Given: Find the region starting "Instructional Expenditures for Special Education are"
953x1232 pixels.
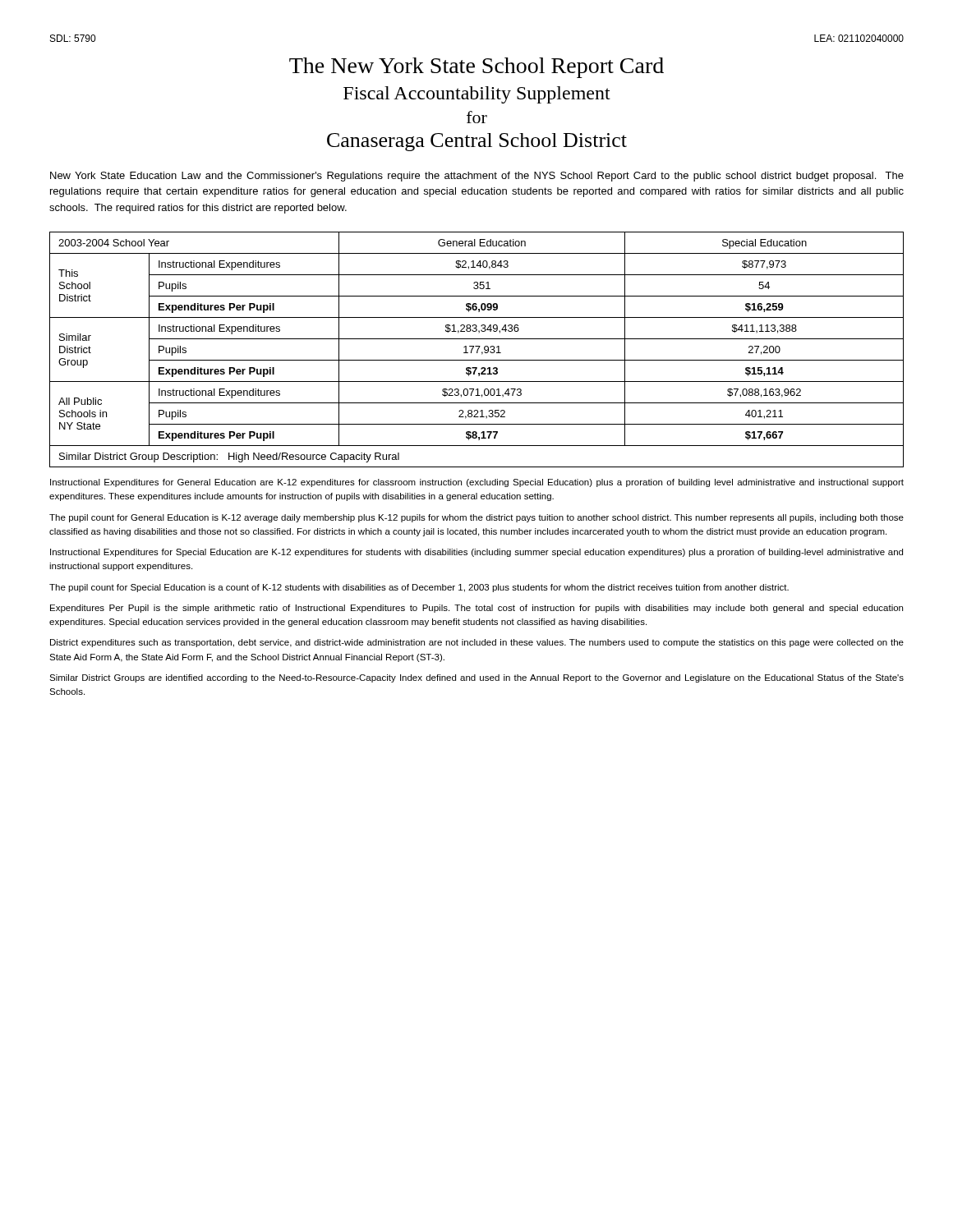Looking at the screenshot, I should tap(476, 560).
